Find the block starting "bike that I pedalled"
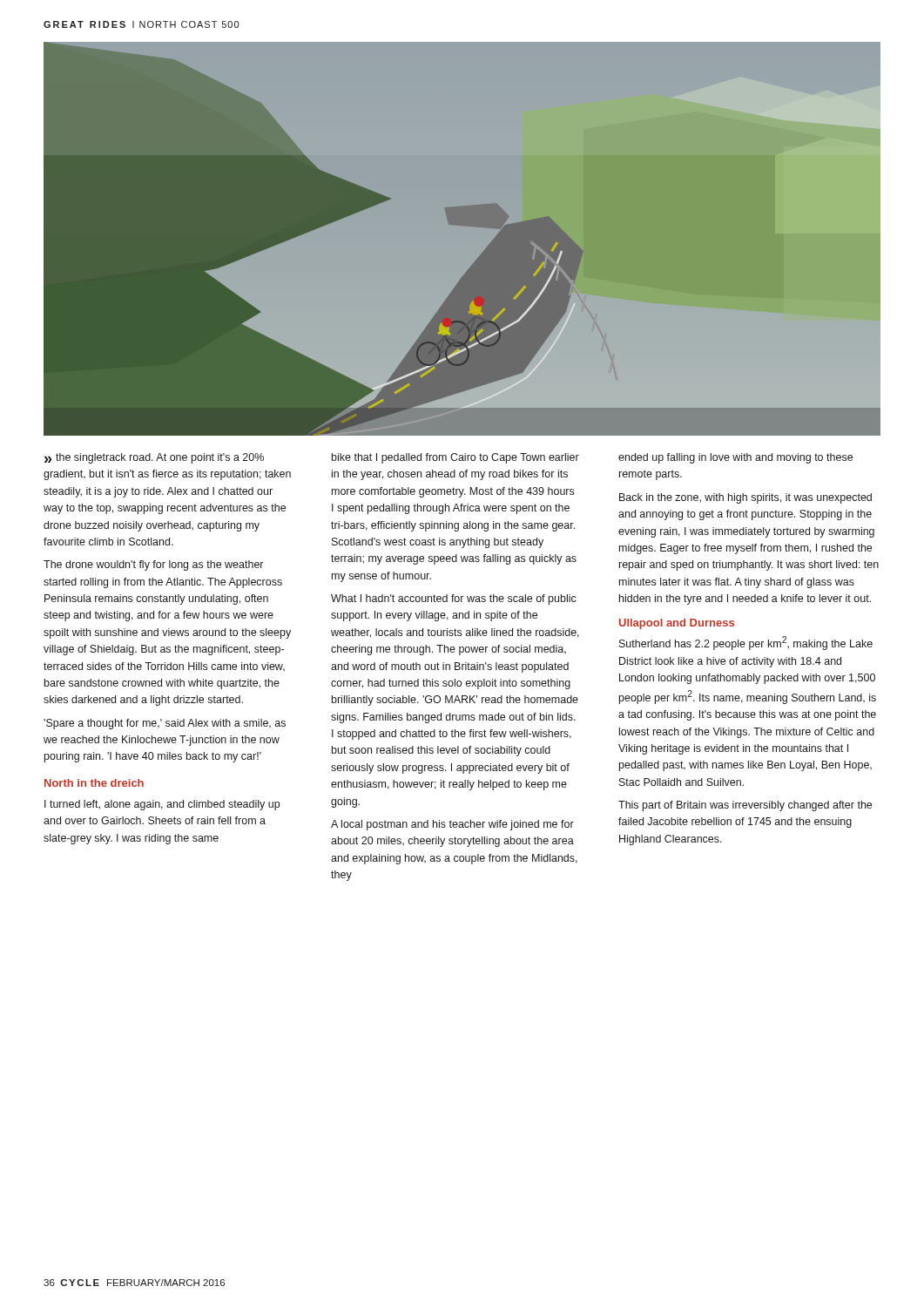924x1307 pixels. pos(455,667)
